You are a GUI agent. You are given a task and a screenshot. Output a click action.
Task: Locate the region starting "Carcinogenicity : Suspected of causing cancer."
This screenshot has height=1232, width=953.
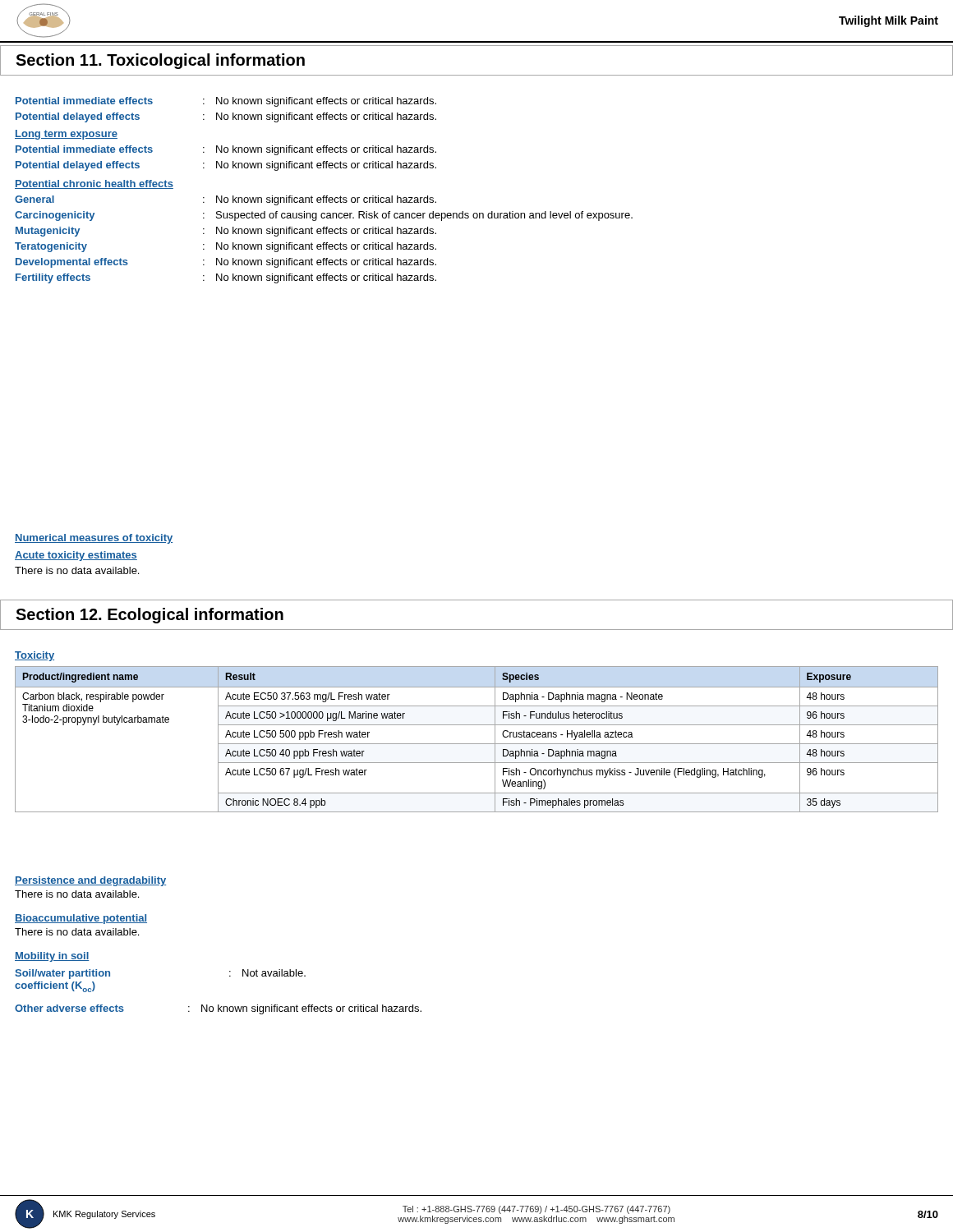click(476, 215)
